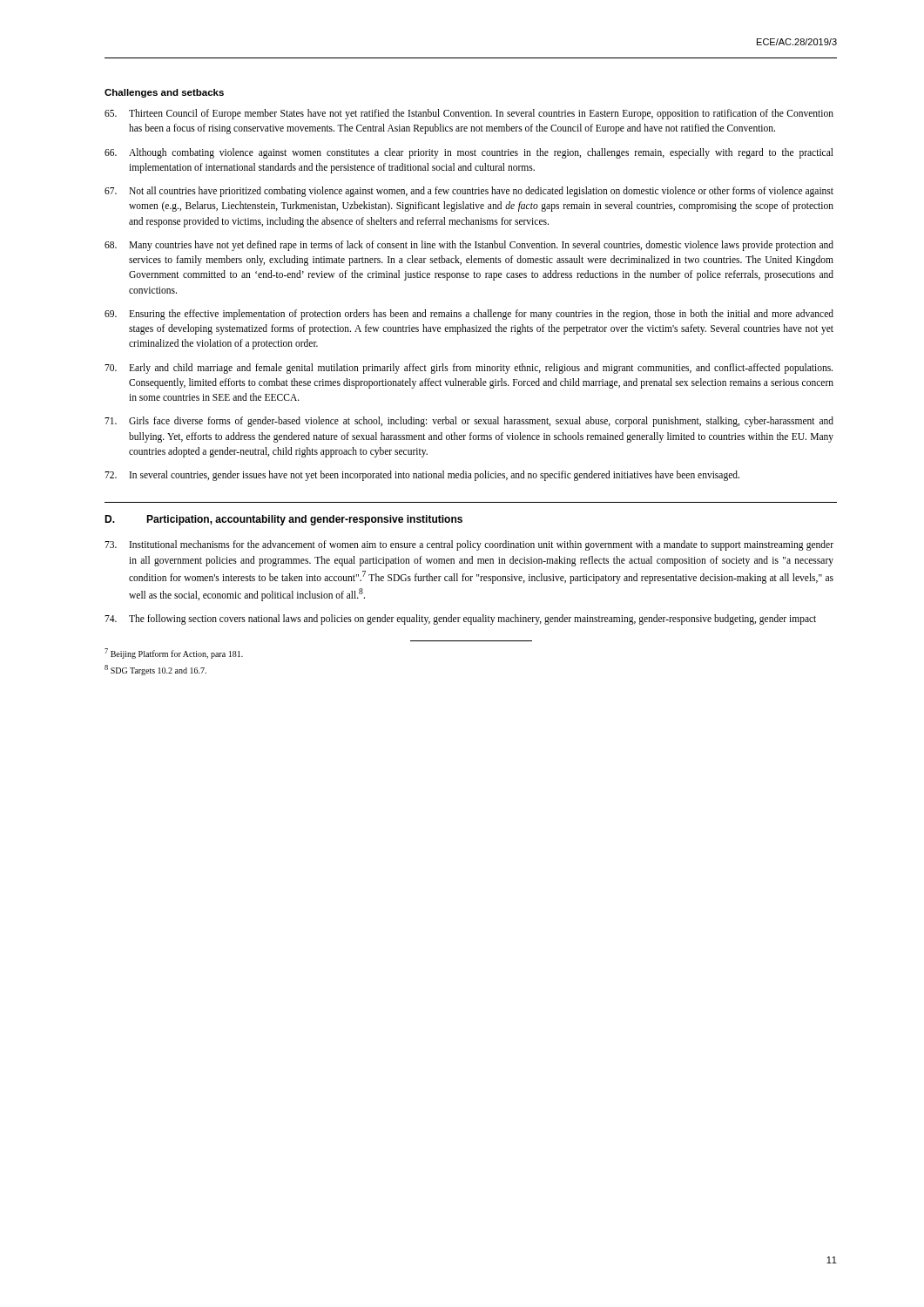Find the block on this page that starts "7 Beijing Platform for"
Image resolution: width=924 pixels, height=1307 pixels.
tap(174, 653)
